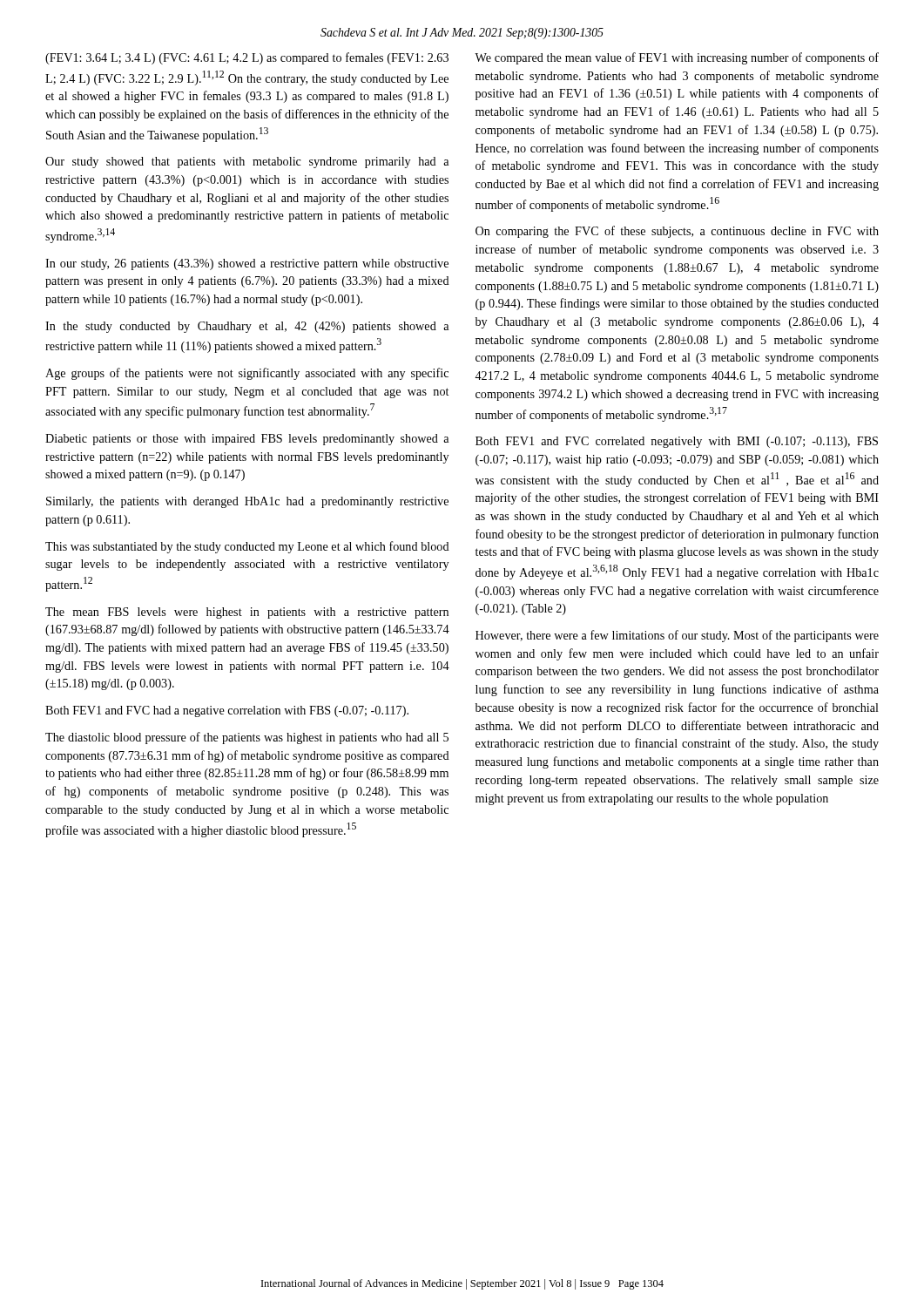Point to the block starting "The mean FBS levels were highest"
Image resolution: width=924 pixels, height=1307 pixels.
(247, 648)
